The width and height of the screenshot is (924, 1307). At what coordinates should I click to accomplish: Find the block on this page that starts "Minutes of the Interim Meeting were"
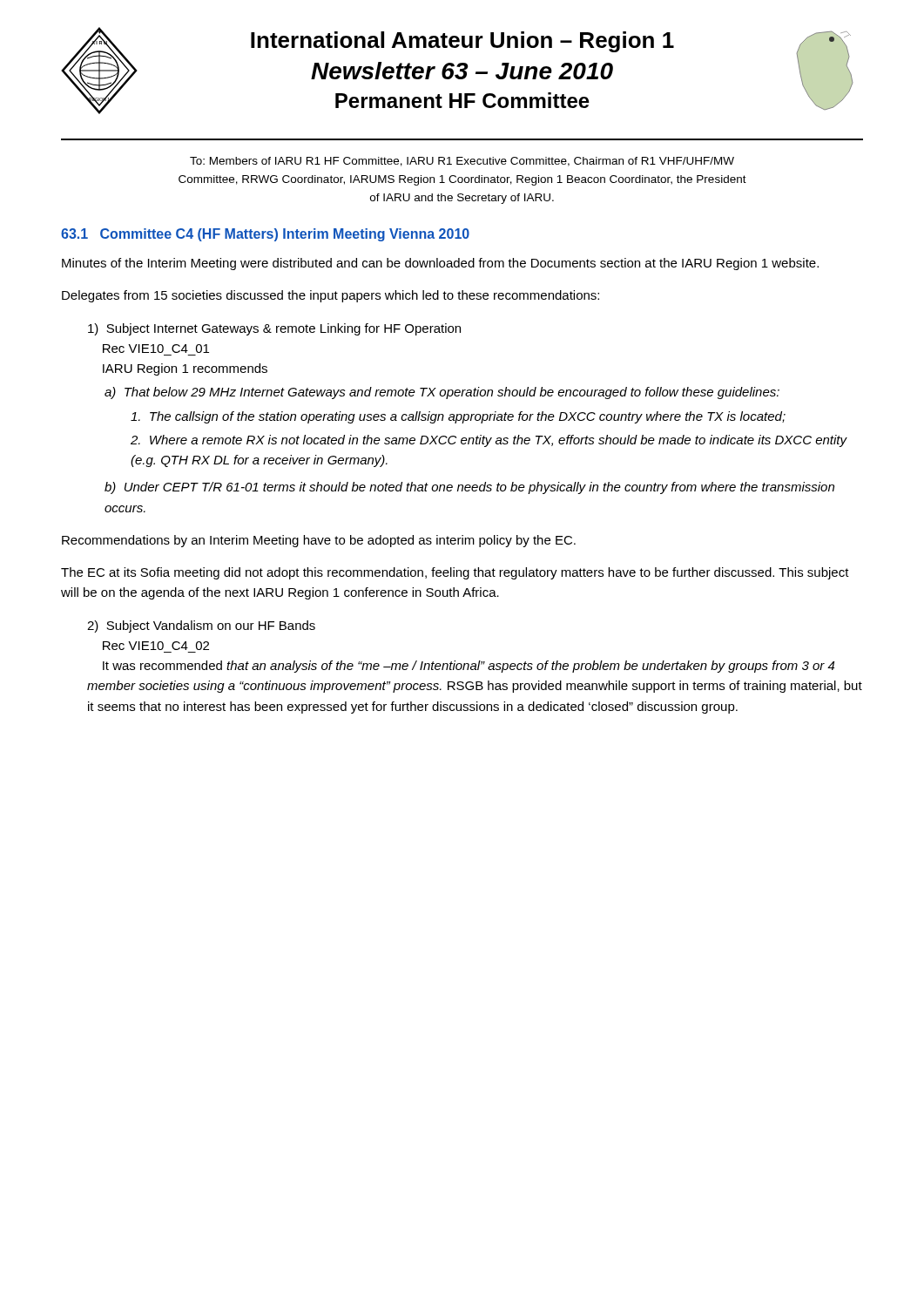click(x=440, y=263)
